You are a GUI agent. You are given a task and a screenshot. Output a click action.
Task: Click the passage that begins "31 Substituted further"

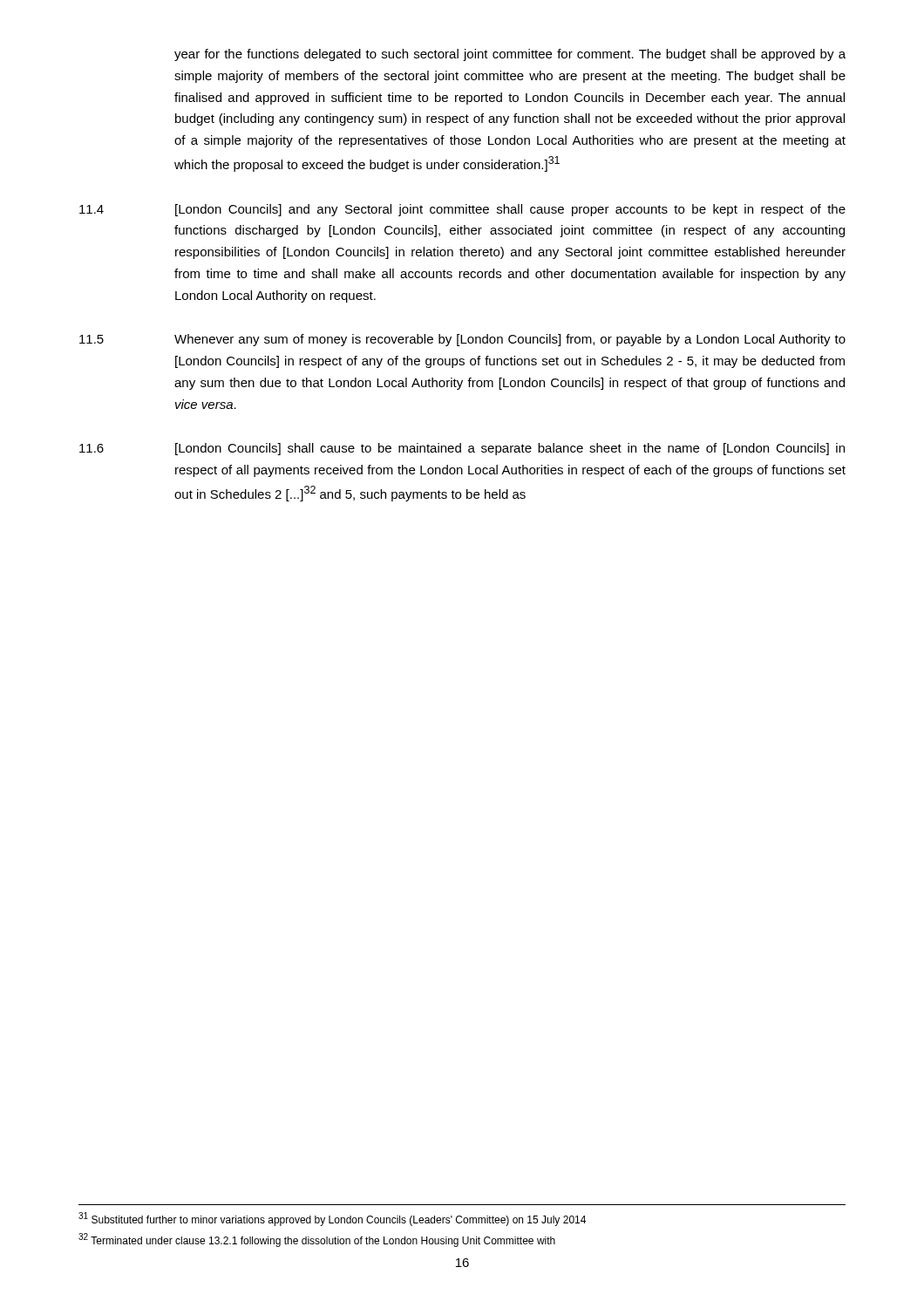click(332, 1219)
